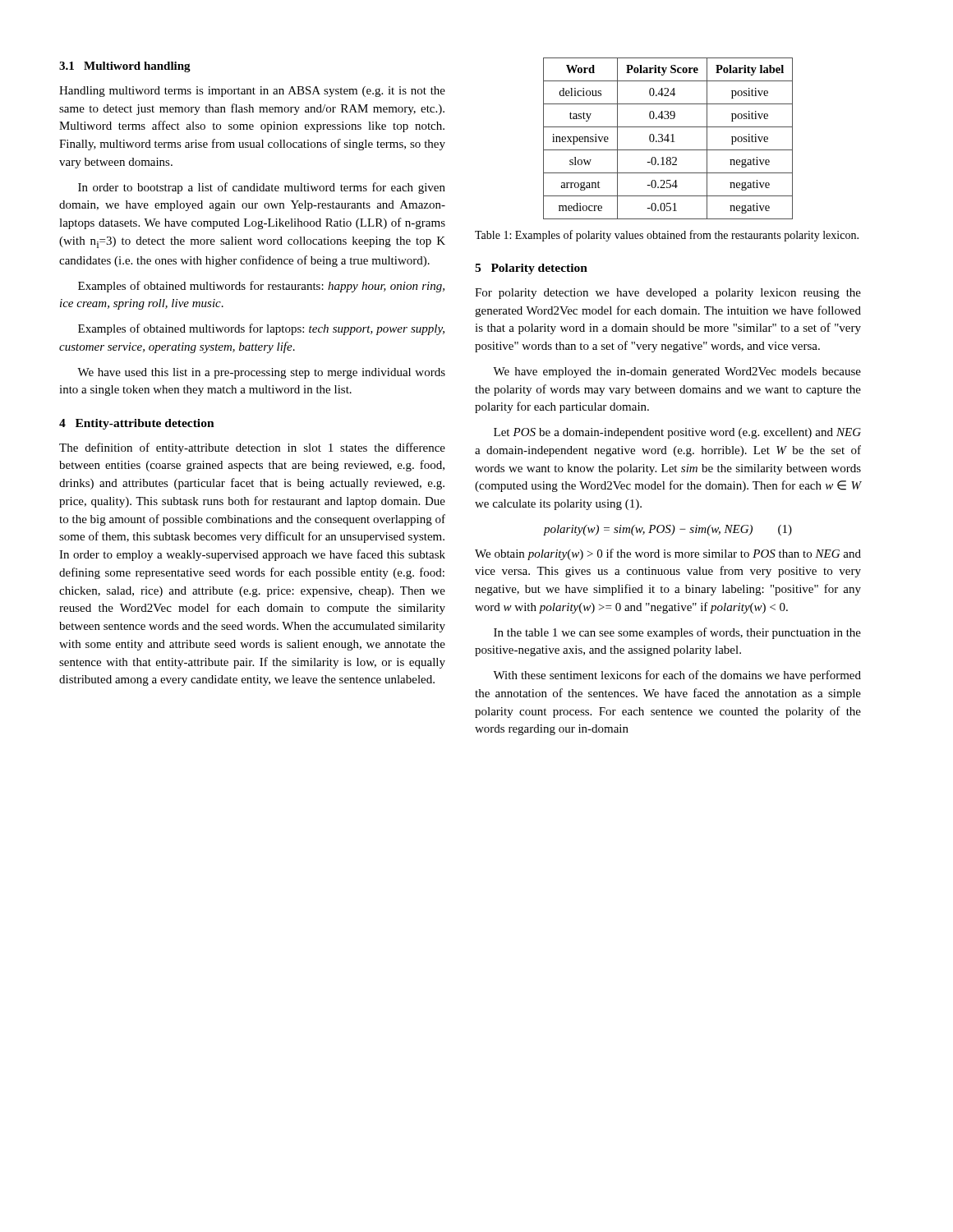This screenshot has width=953, height=1232.
Task: Point to the region starting "With these sentiment lexicons for each of the"
Action: click(668, 702)
